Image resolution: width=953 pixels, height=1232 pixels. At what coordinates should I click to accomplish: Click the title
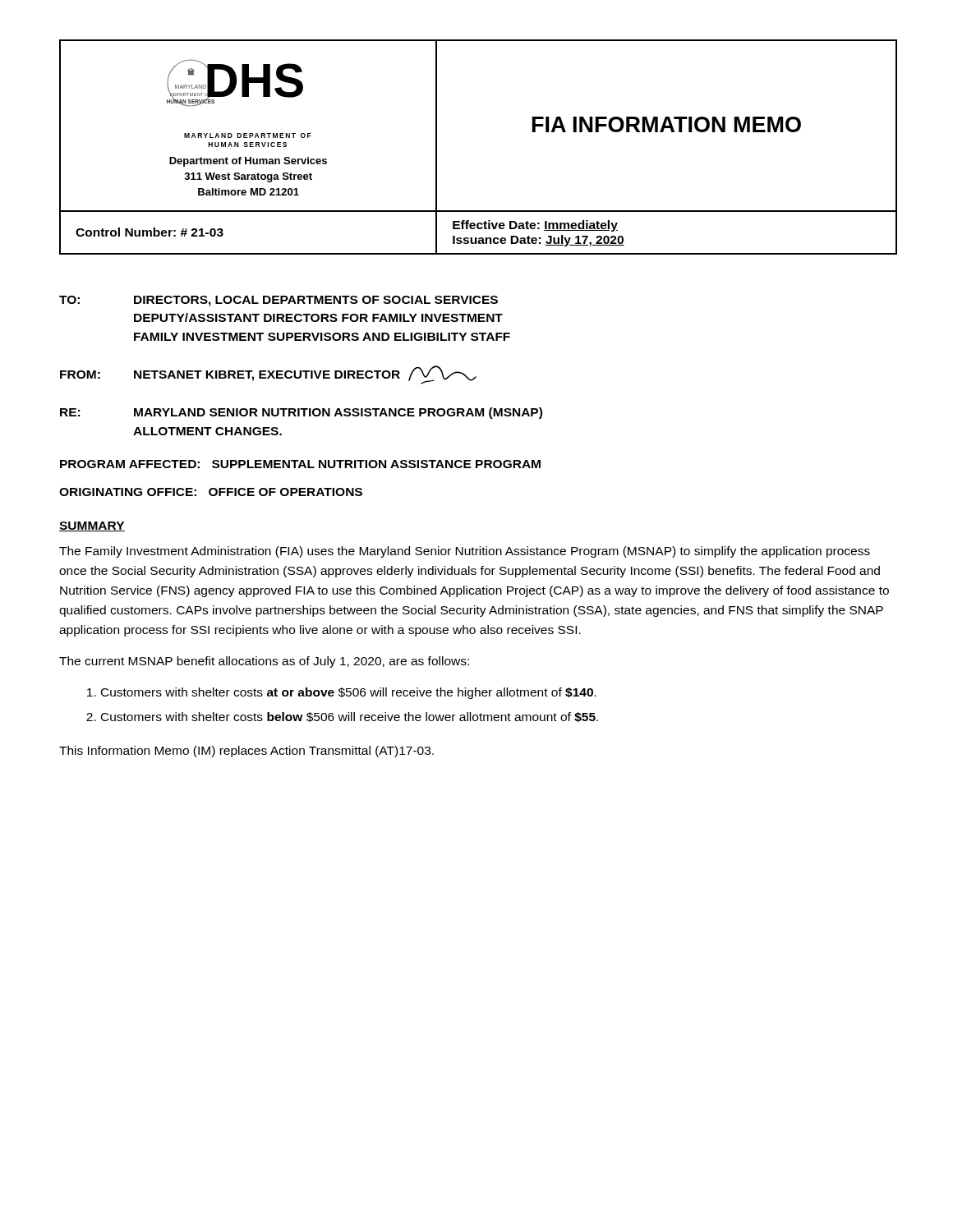tap(666, 125)
